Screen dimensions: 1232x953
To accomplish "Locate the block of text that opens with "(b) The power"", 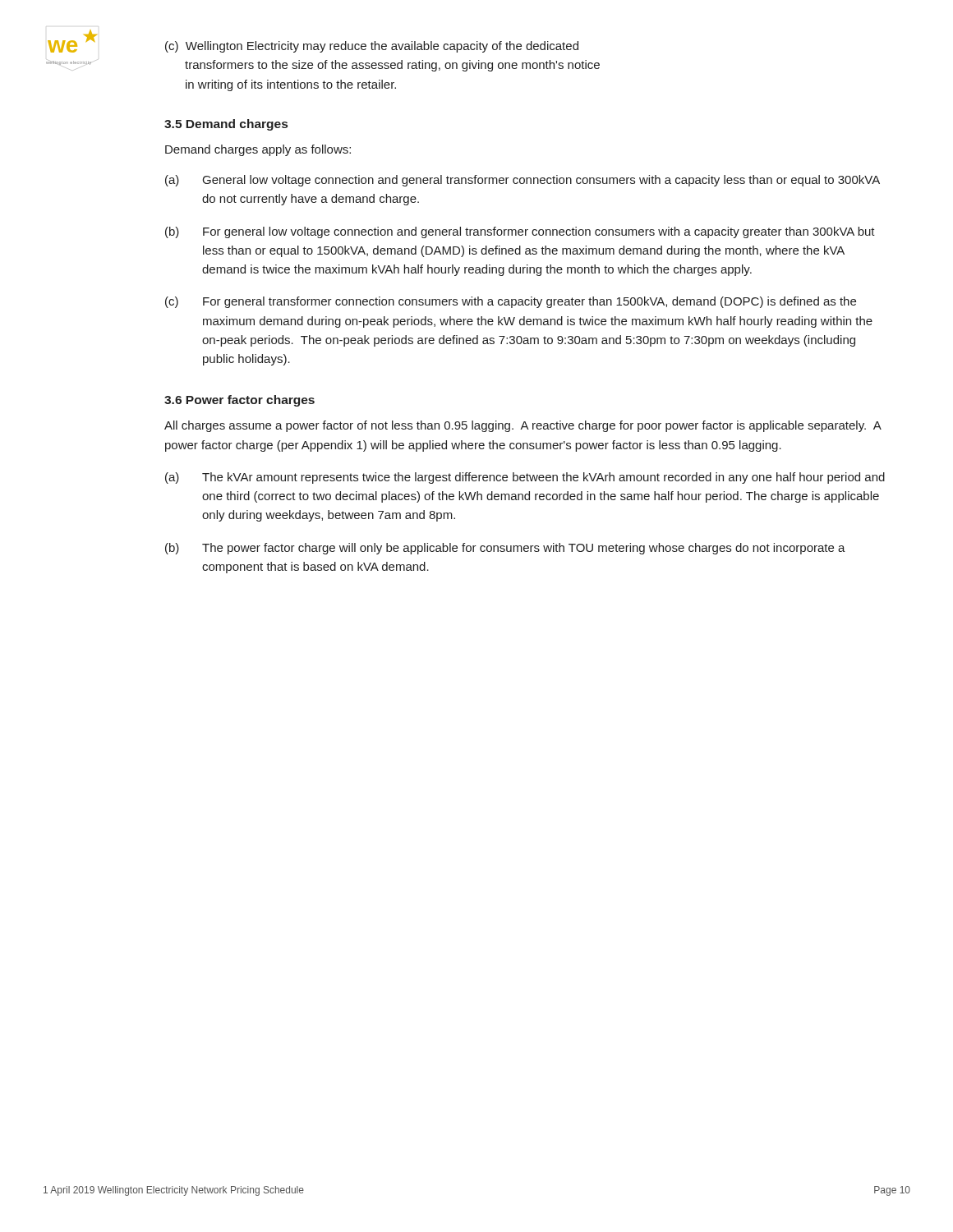I will [x=526, y=557].
